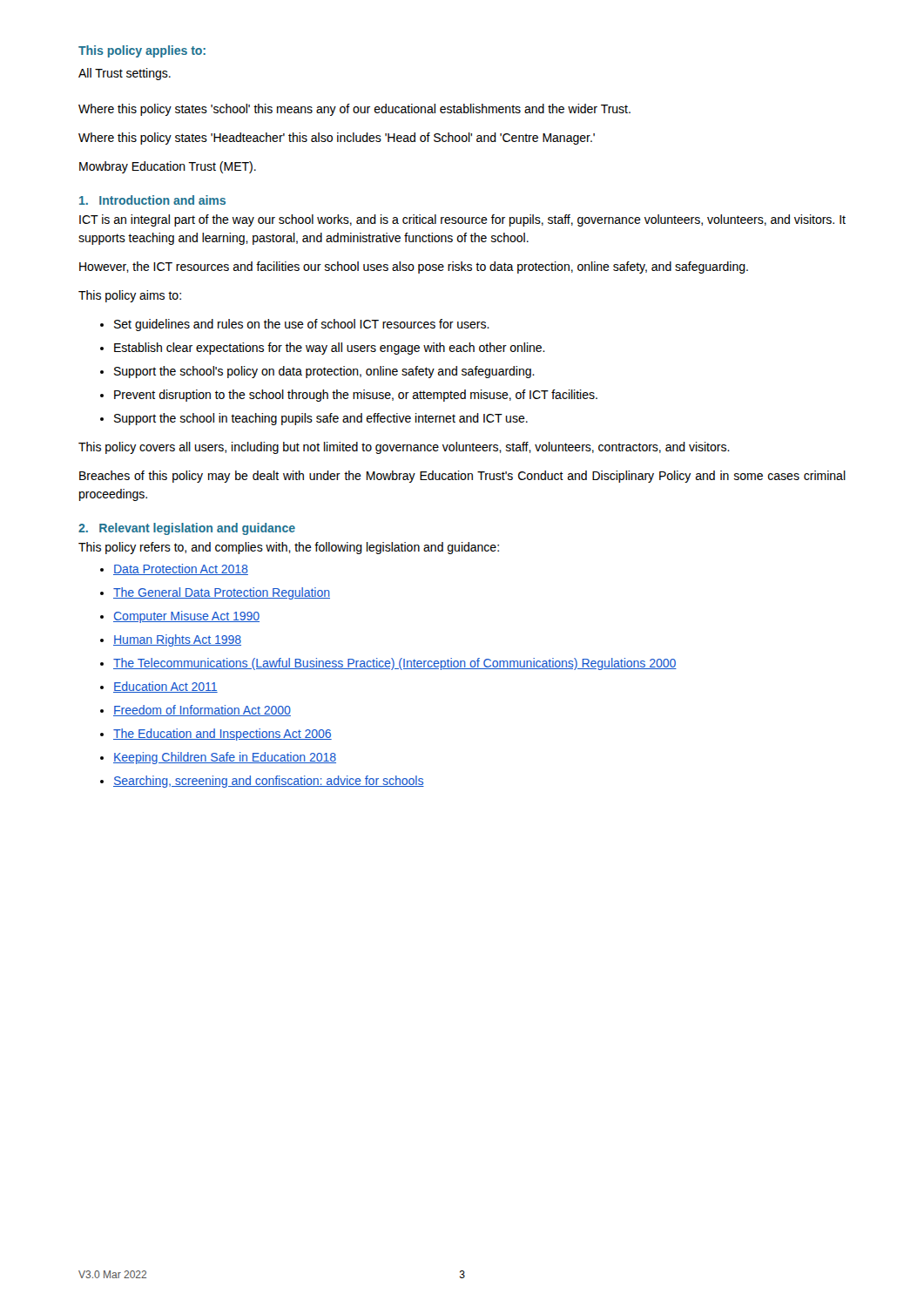Image resolution: width=924 pixels, height=1307 pixels.
Task: Select the region starting "1. Introduction and aims"
Action: [152, 200]
